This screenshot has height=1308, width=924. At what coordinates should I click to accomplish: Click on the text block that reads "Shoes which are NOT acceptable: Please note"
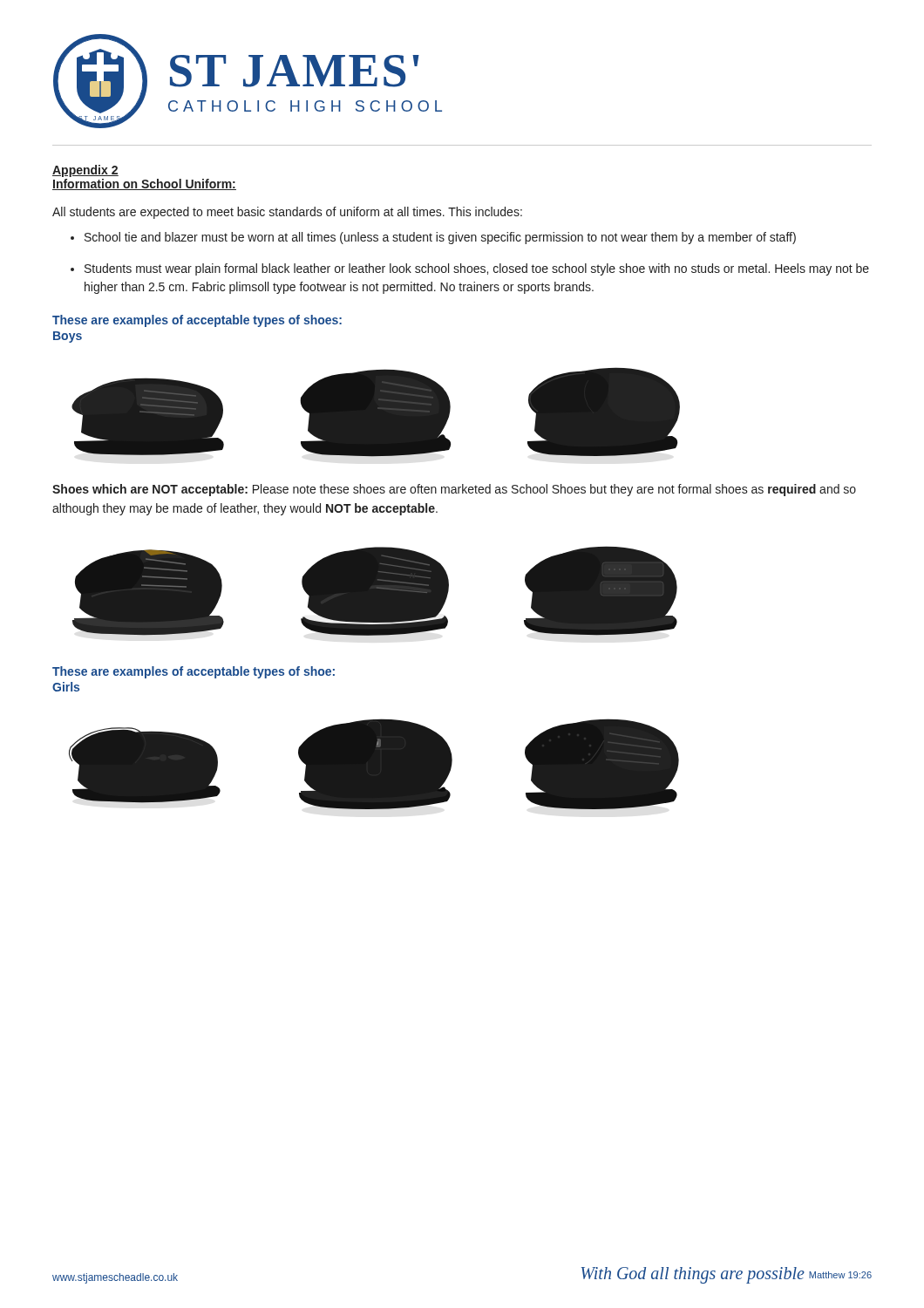click(454, 499)
